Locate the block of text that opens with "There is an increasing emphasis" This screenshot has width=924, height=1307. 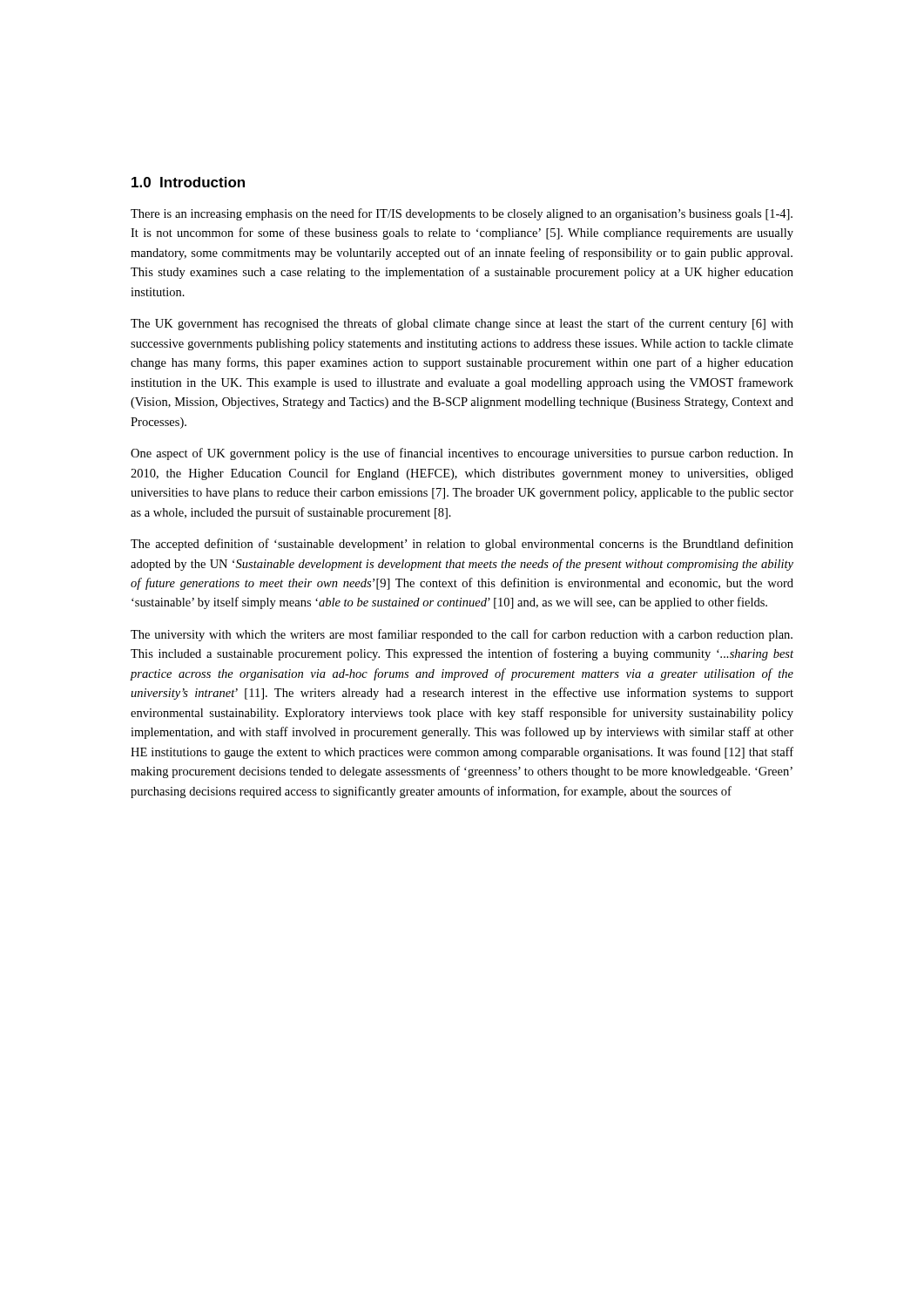(x=462, y=253)
